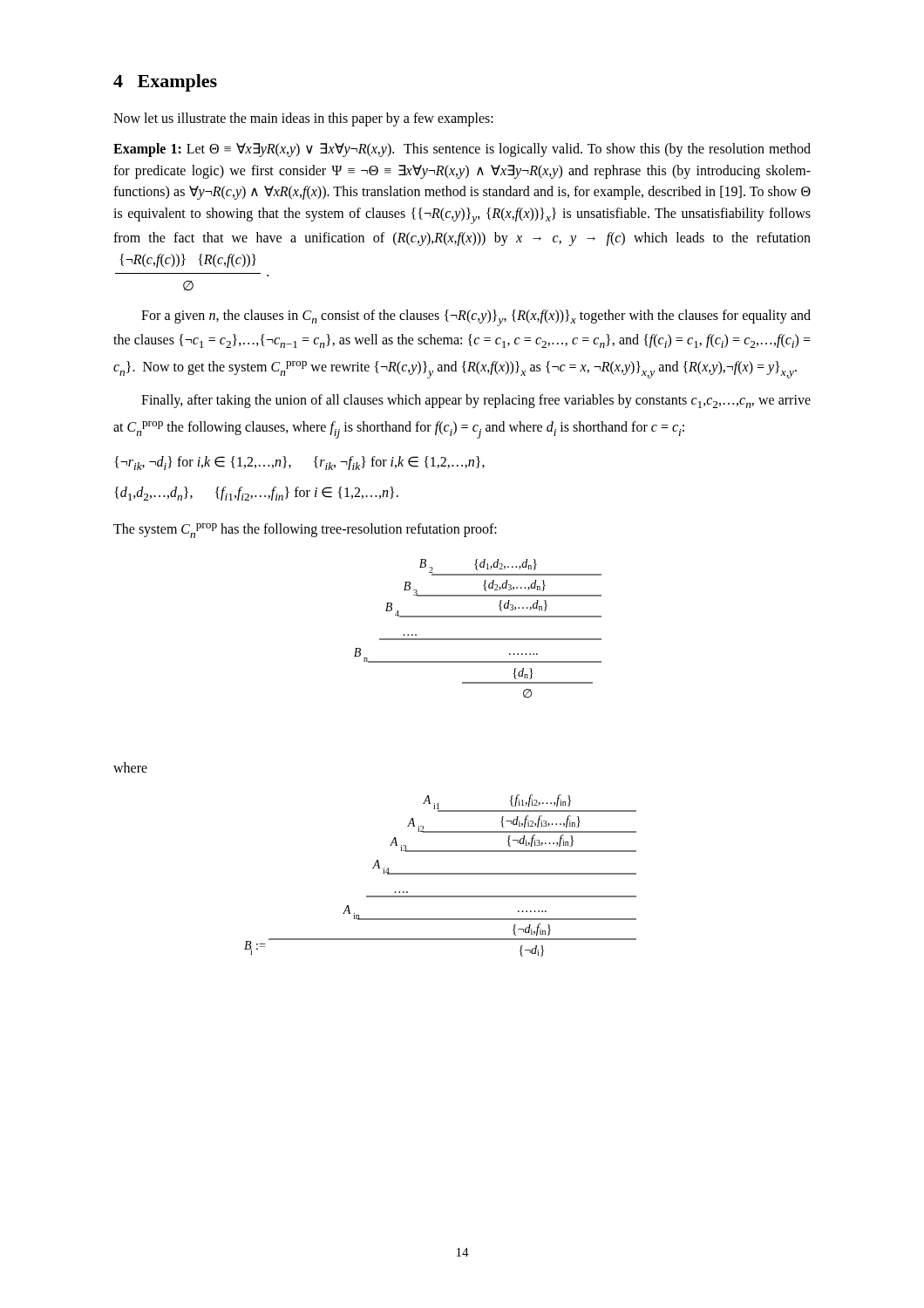Point to the region starting "Example 1: Let Θ ≡ ∀x∃yR(x,y)"
The width and height of the screenshot is (924, 1308).
click(x=462, y=218)
